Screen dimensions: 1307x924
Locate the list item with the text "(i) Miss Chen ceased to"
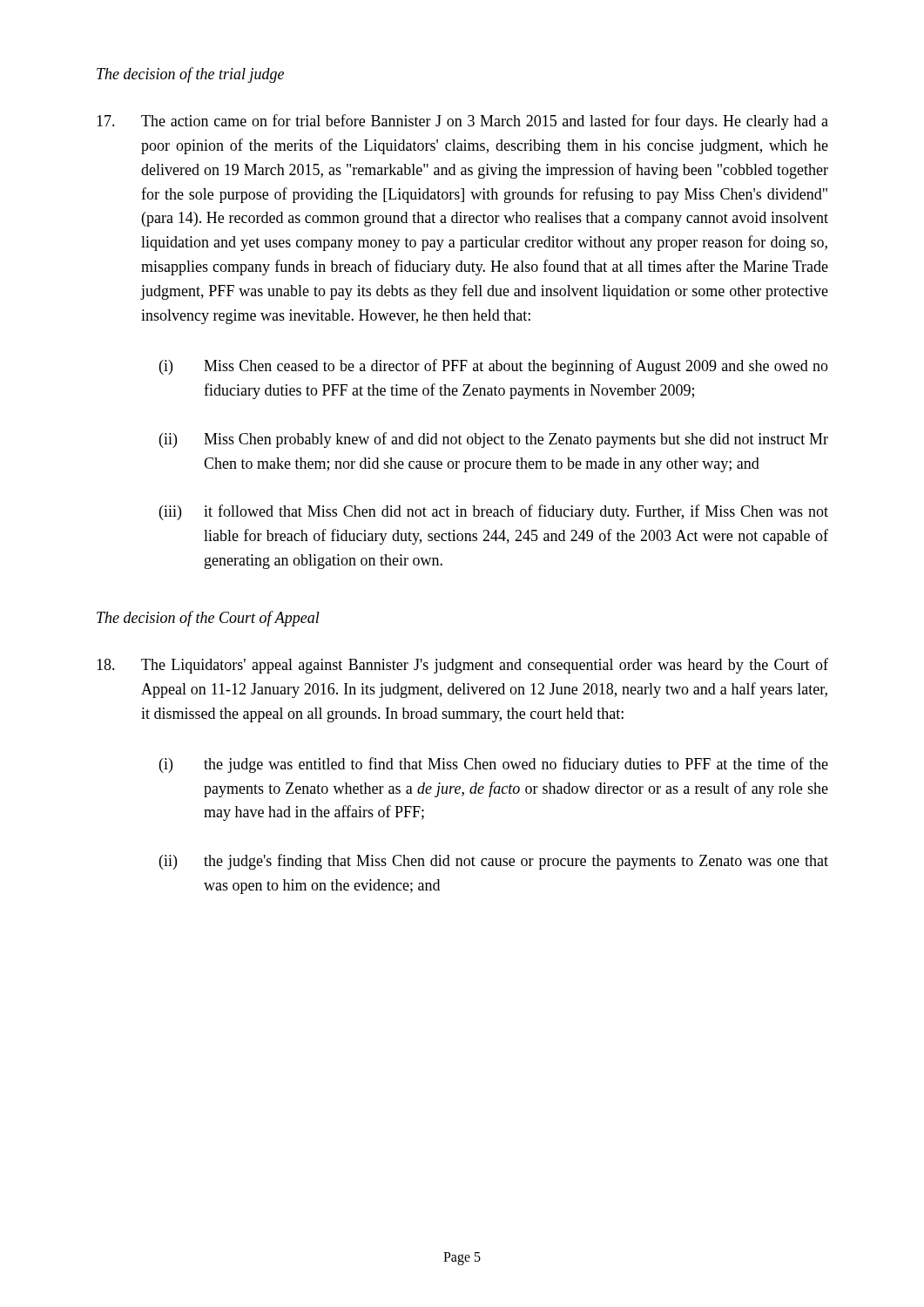click(x=493, y=379)
